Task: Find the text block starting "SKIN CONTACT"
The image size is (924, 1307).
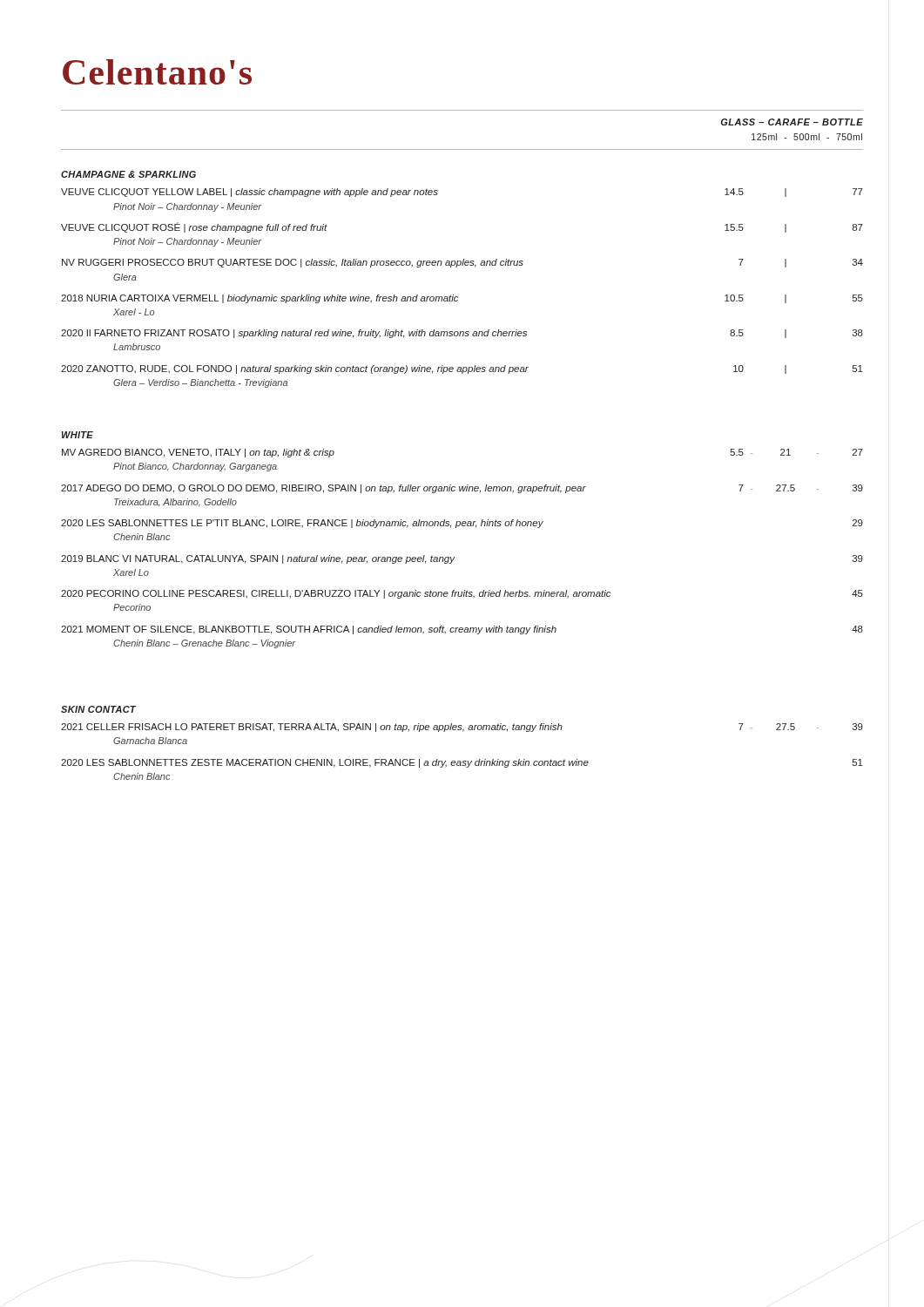Action: 98,709
